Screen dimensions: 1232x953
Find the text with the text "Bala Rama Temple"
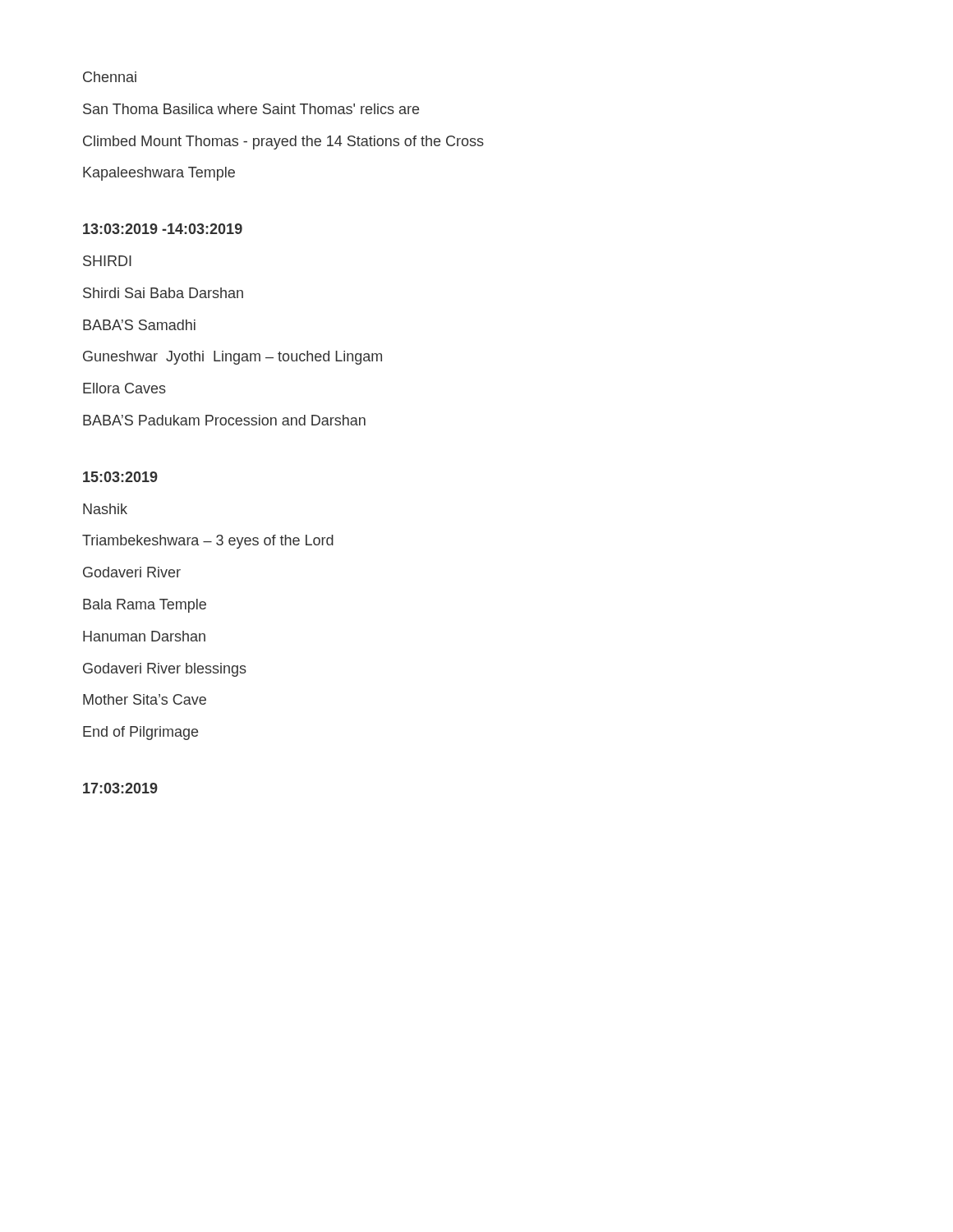(x=144, y=604)
